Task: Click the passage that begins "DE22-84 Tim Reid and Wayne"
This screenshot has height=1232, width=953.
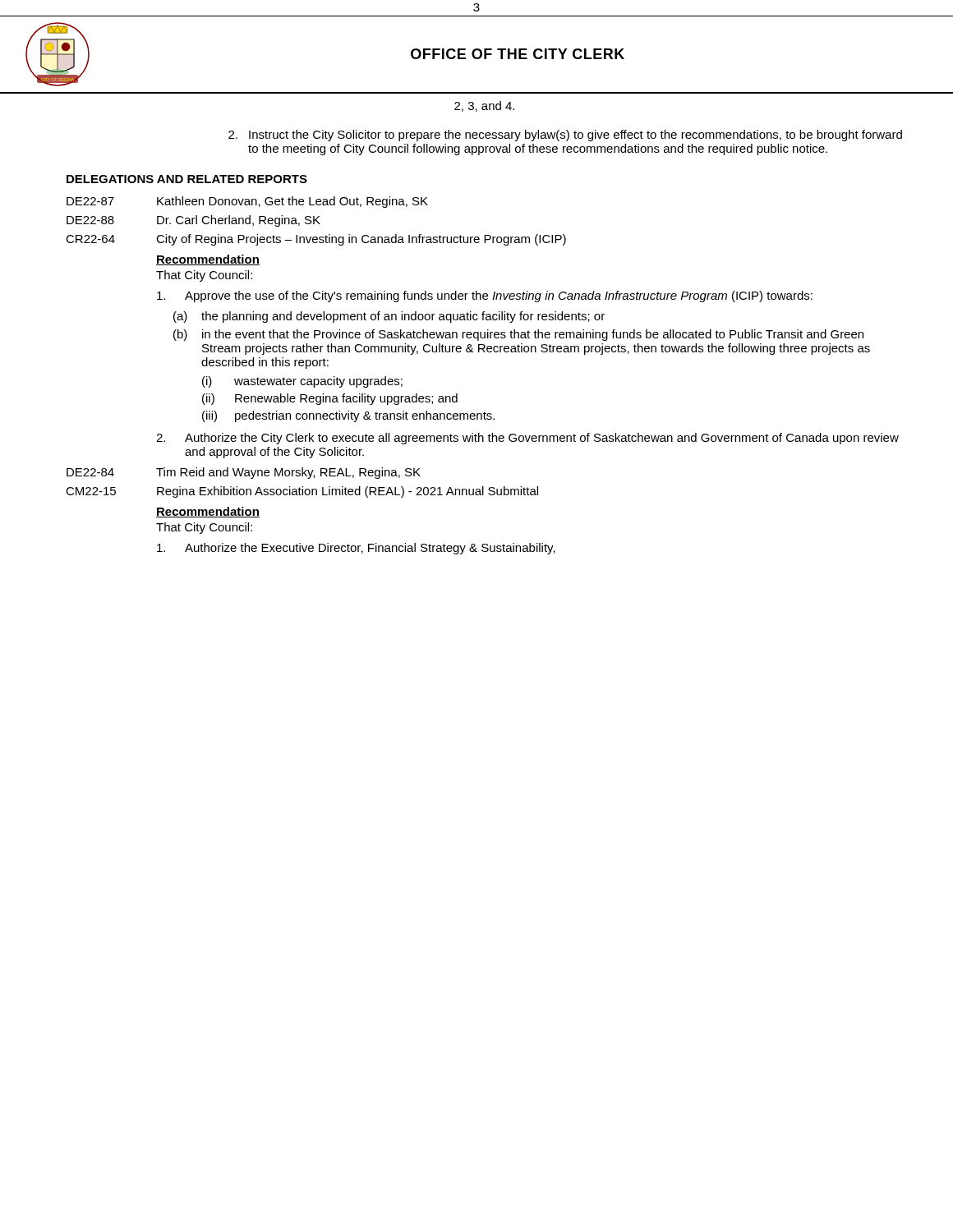Action: point(244,473)
